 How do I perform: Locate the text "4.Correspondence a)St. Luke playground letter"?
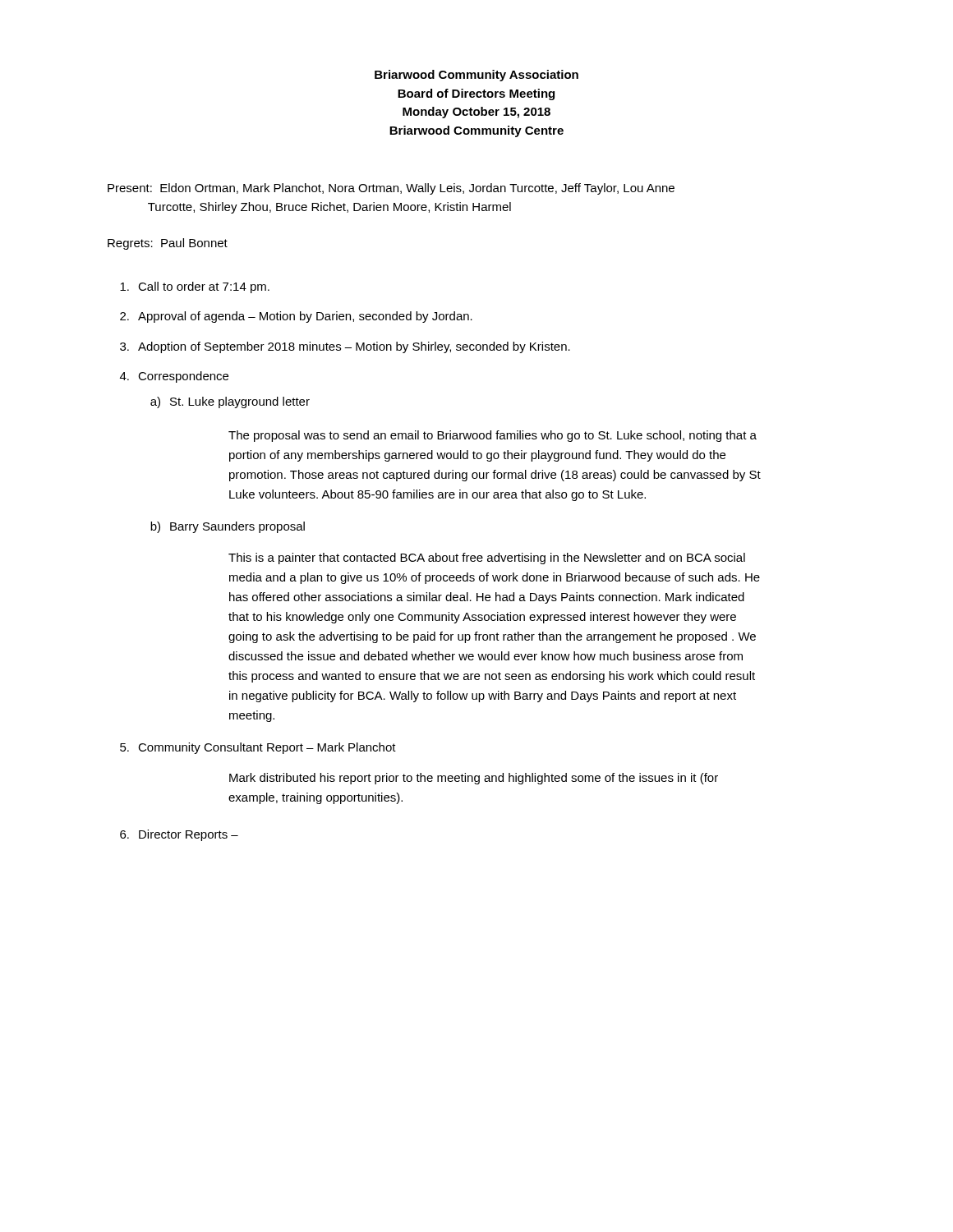(174, 377)
